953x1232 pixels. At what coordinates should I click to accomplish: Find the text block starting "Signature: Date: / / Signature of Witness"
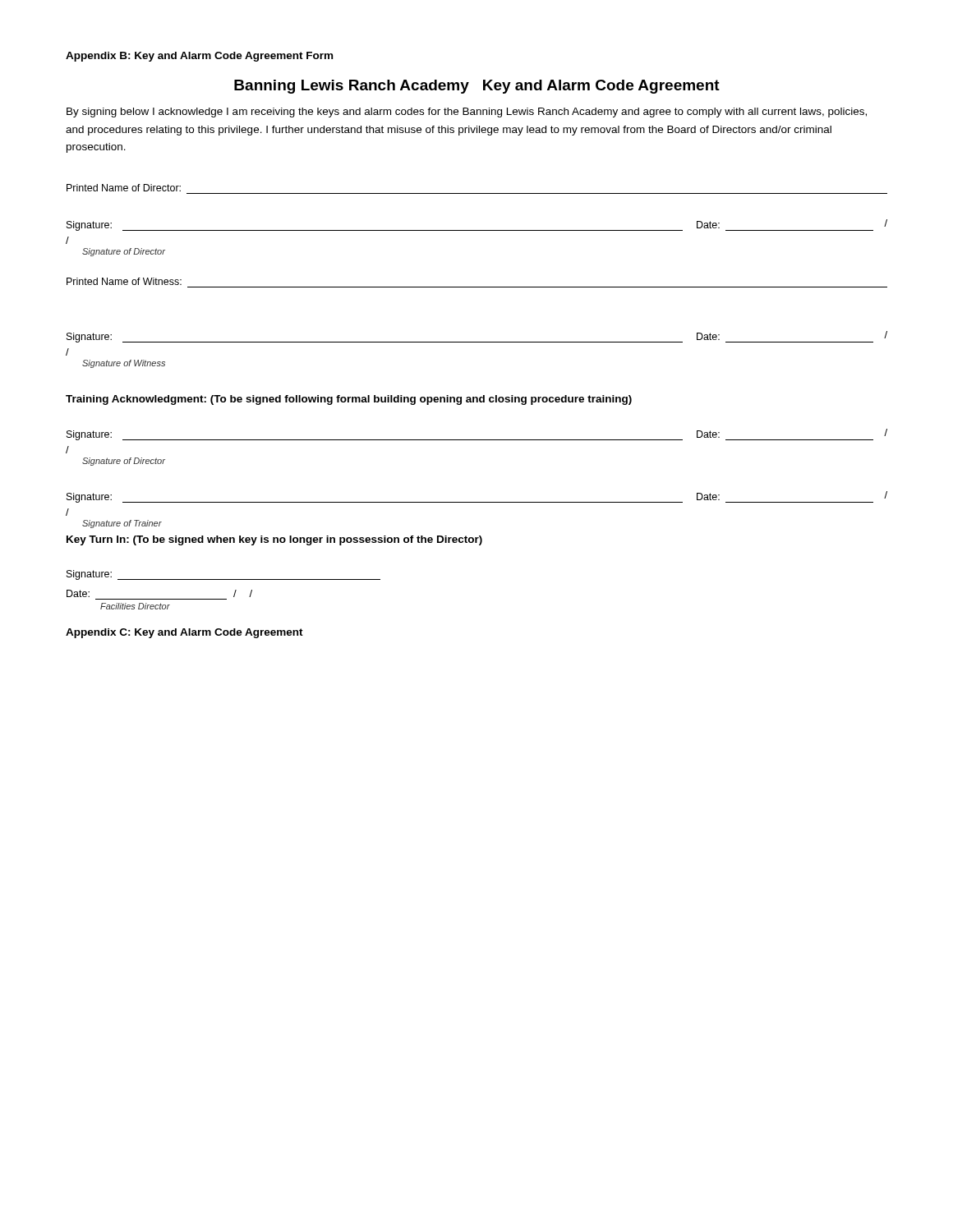pyautogui.click(x=476, y=348)
